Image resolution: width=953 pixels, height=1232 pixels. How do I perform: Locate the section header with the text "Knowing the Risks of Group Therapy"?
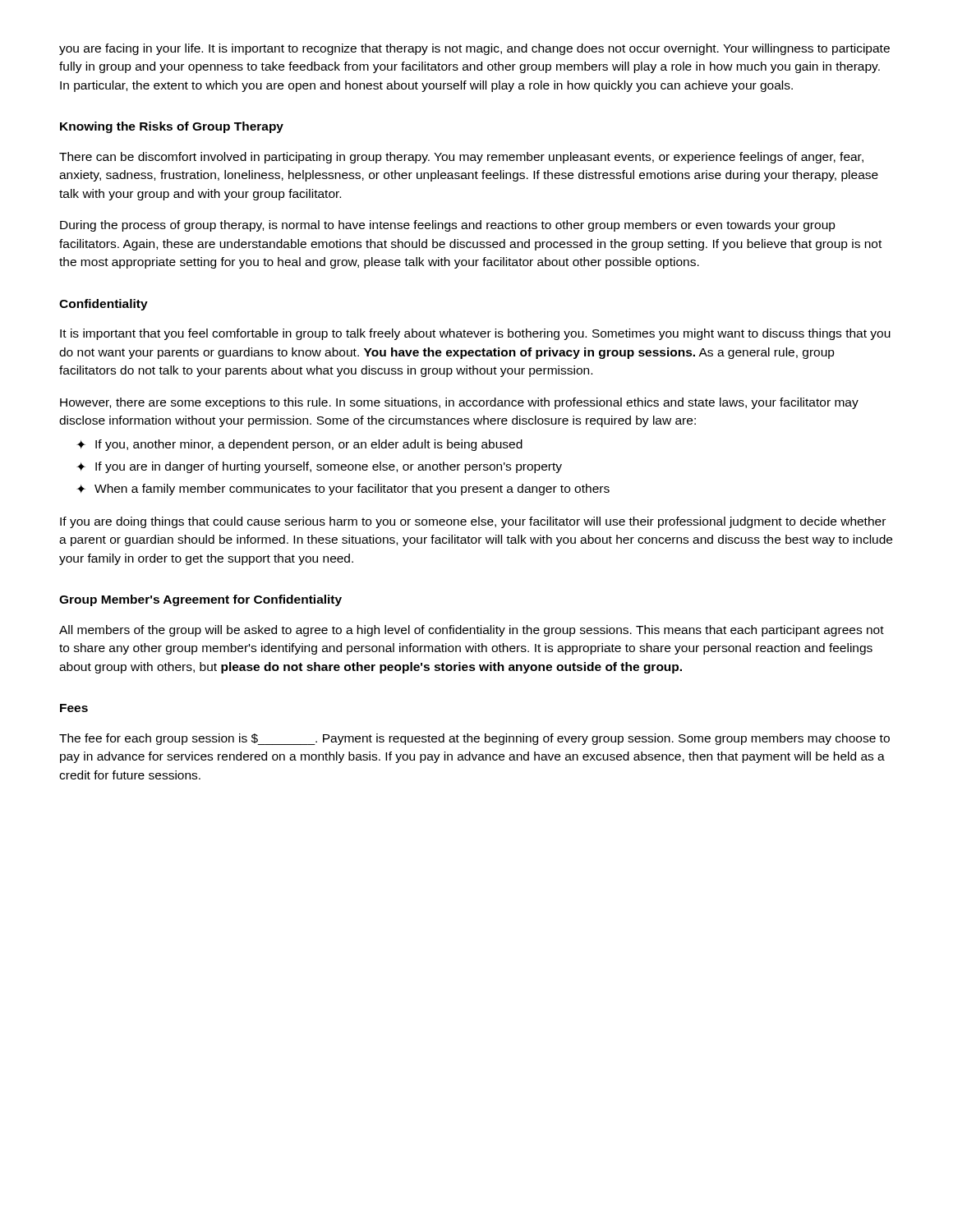[171, 126]
